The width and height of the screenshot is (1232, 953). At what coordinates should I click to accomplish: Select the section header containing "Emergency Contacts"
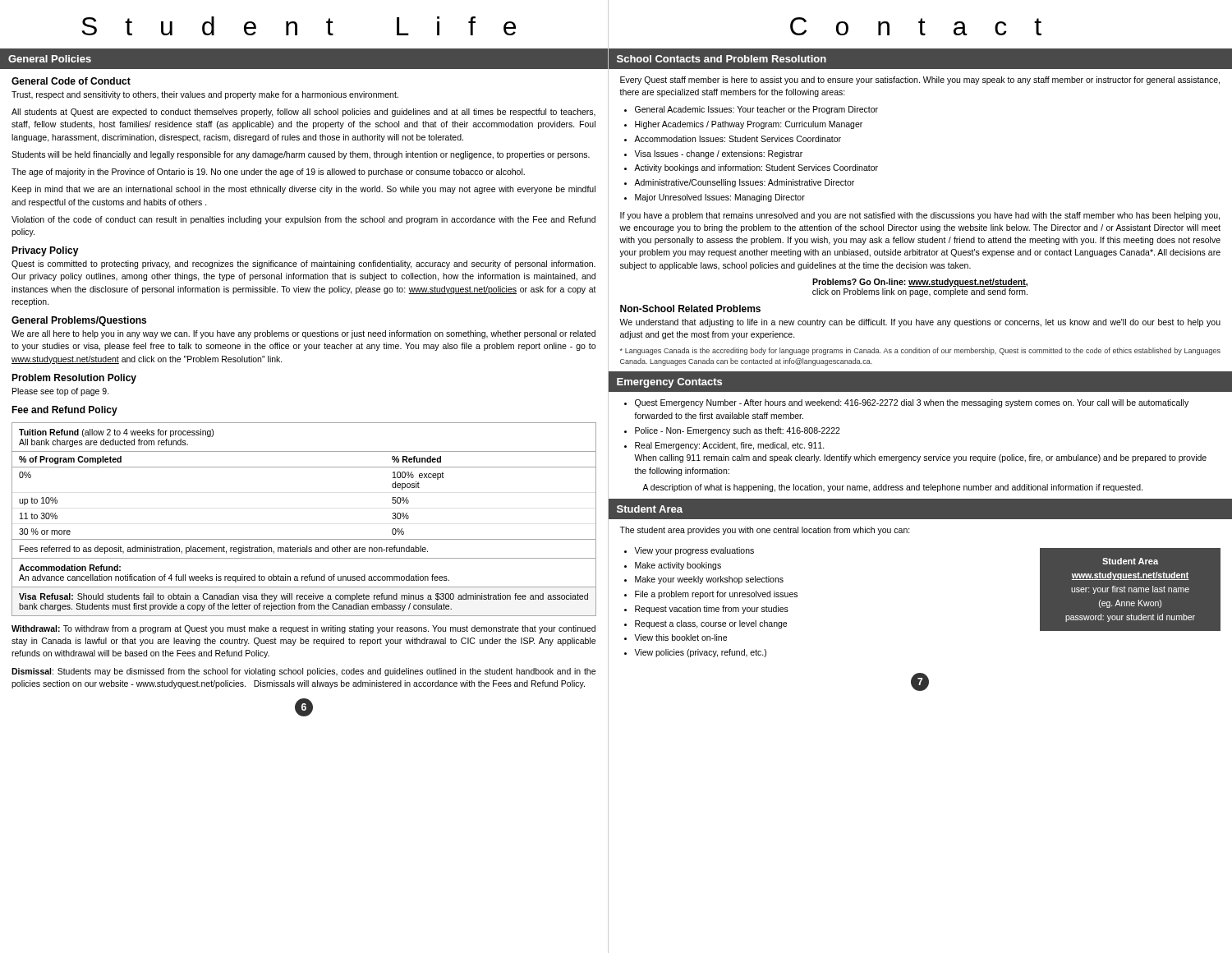(670, 382)
